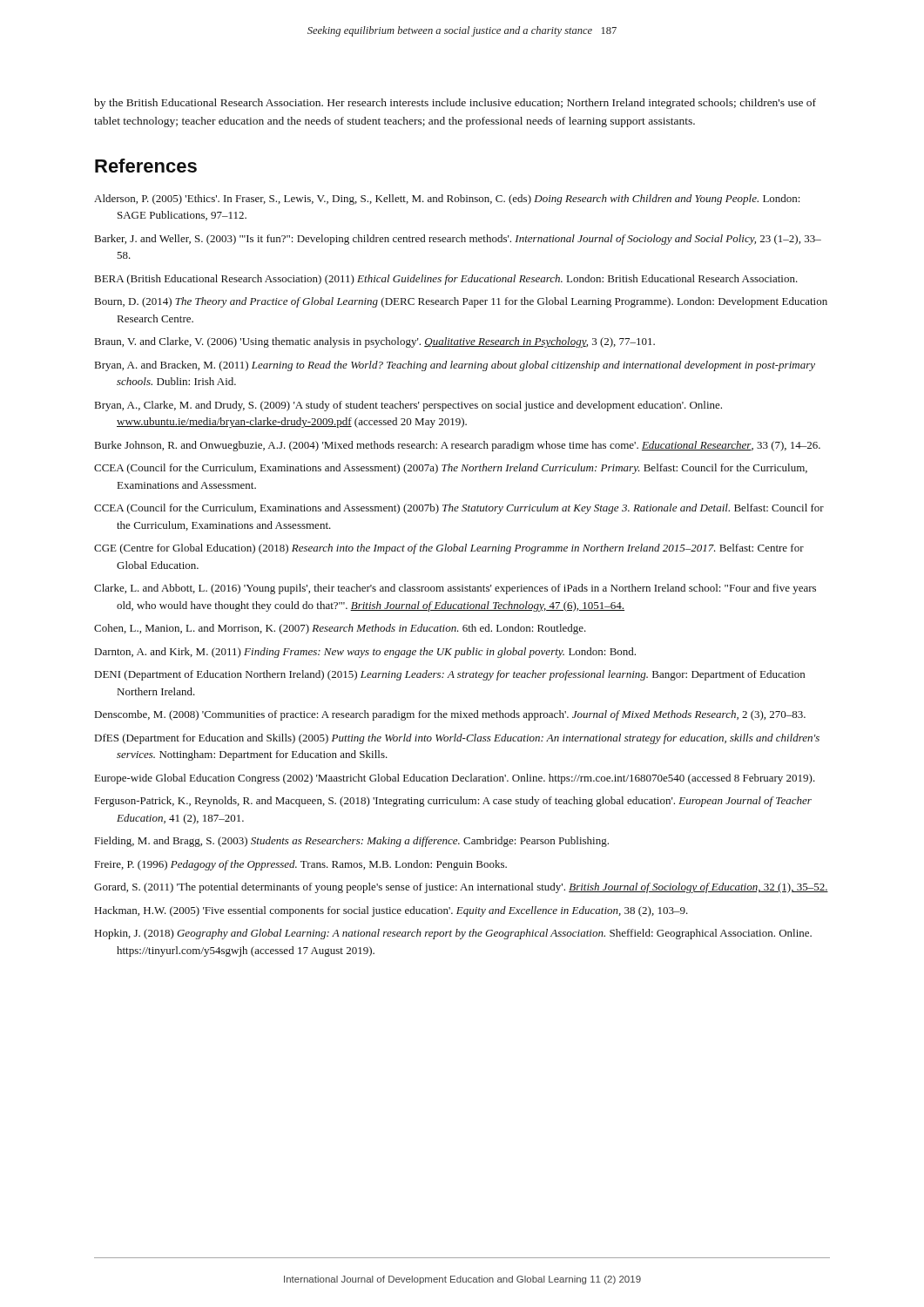The image size is (924, 1307).
Task: Click the passage that begins "Hackman, H.W. (2005)"
Action: 391,910
